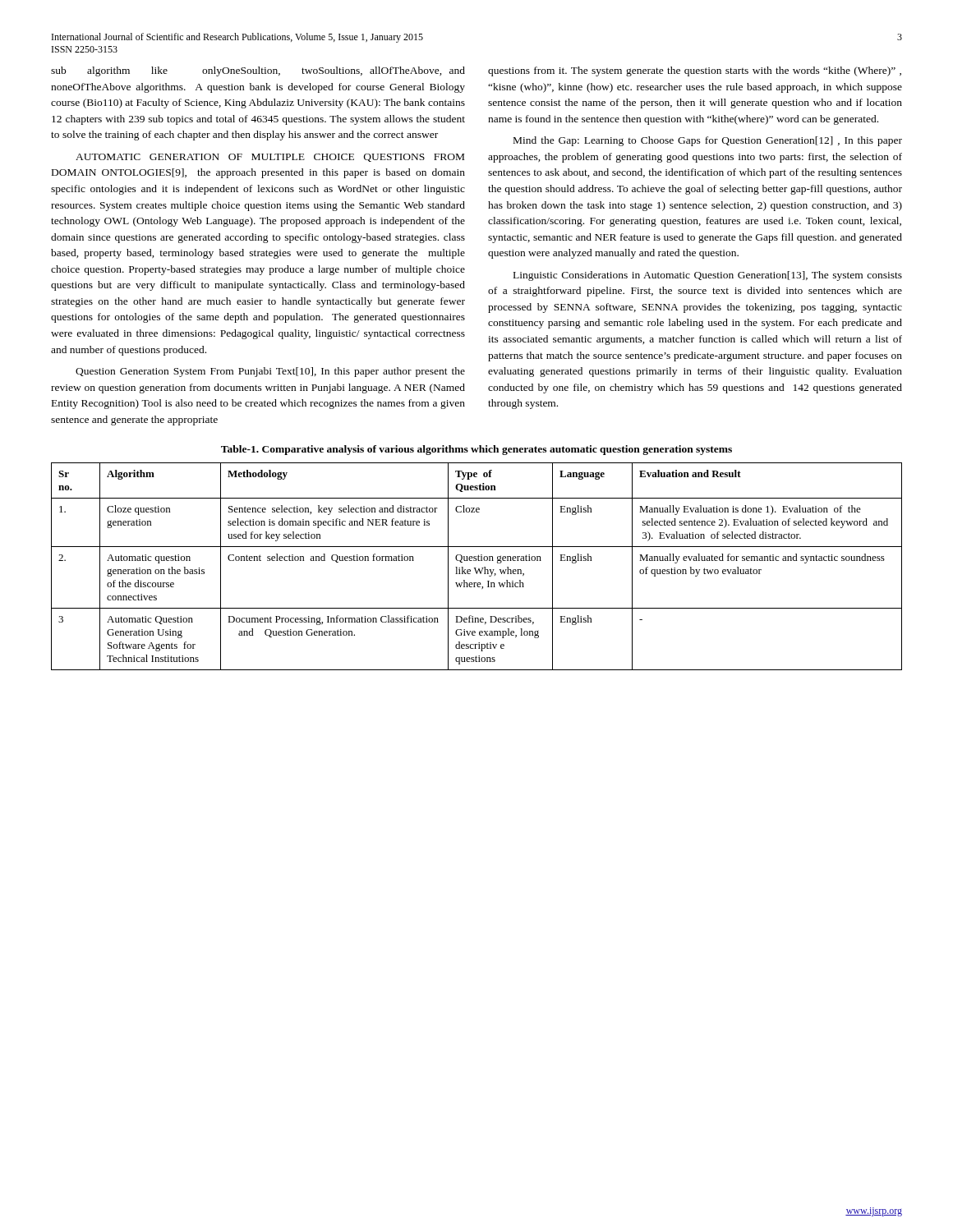
Task: Click on the caption with the text "Table-1. Comparative analysis of various algorithms which"
Action: 476,449
